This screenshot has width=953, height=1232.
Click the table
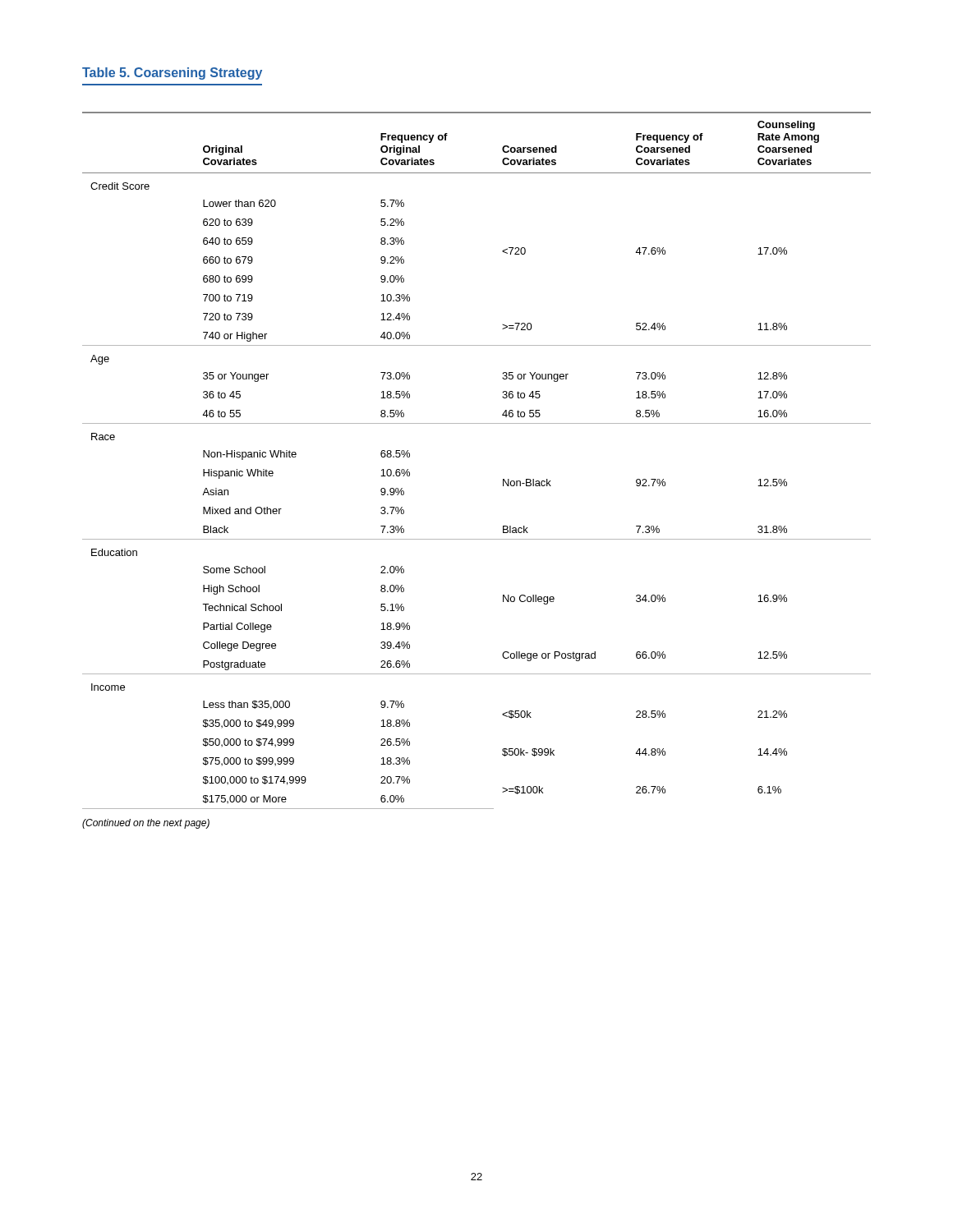(x=476, y=460)
